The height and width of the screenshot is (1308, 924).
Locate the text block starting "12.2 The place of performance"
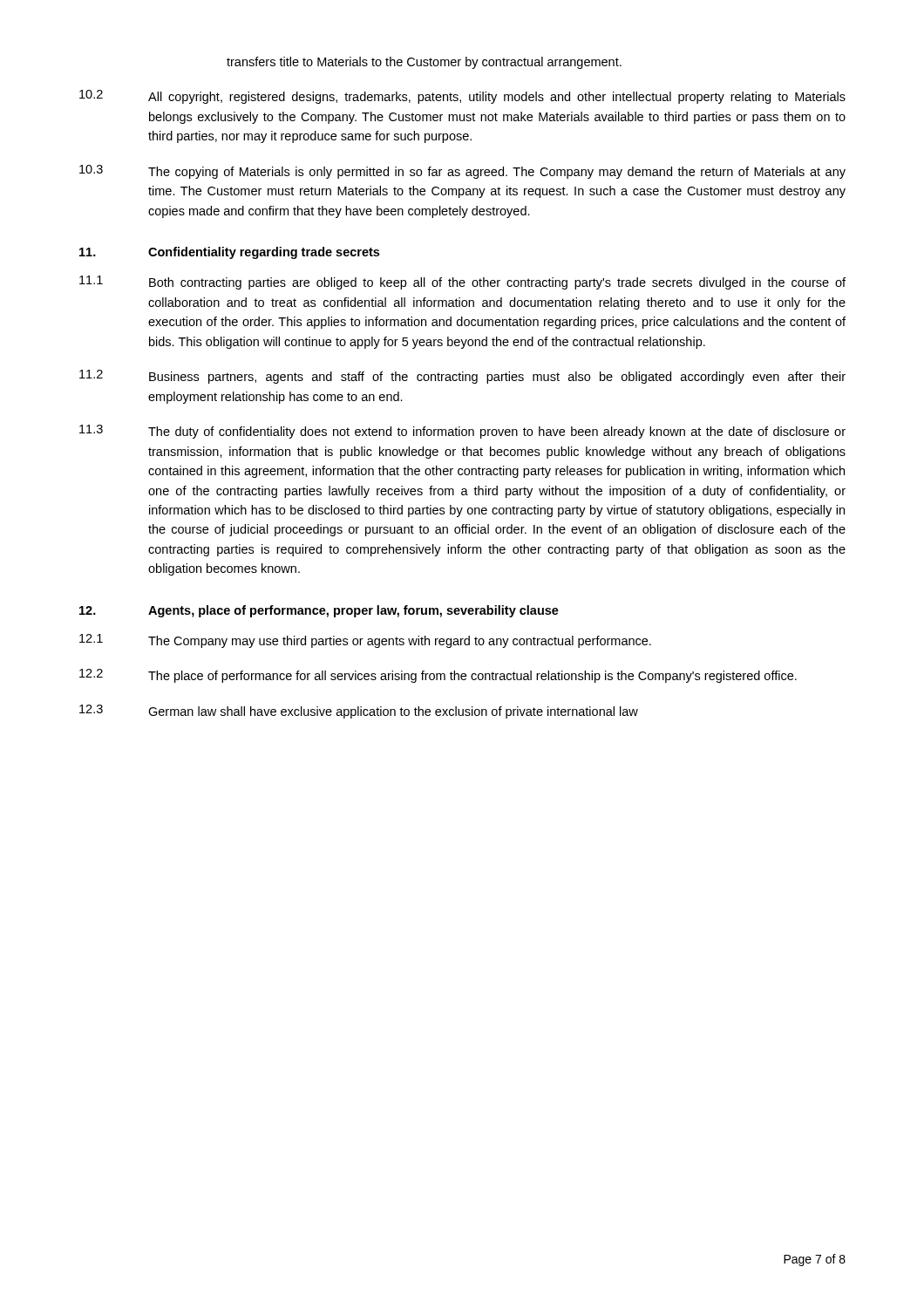[x=462, y=676]
